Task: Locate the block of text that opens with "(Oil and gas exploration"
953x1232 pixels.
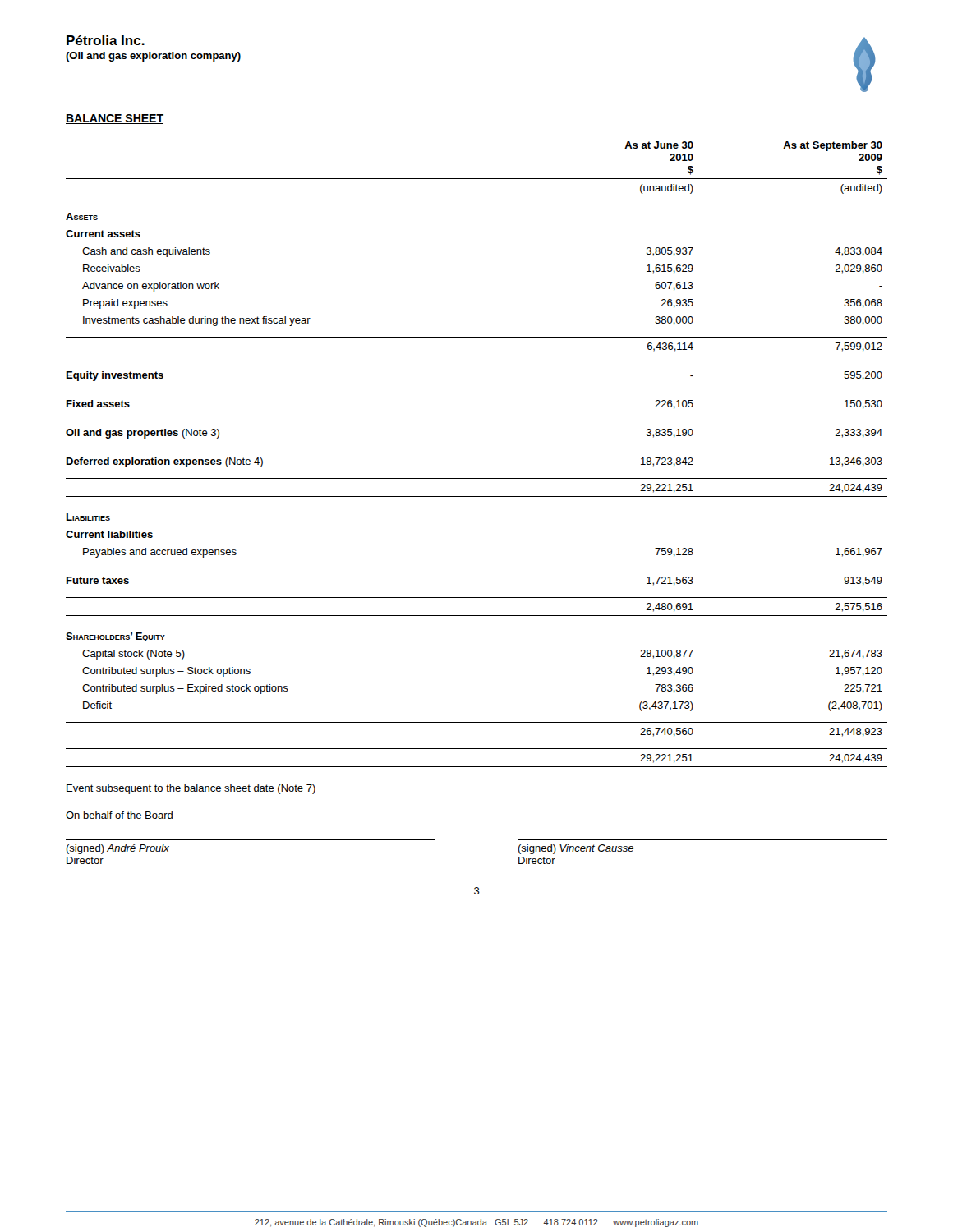Action: point(153,55)
